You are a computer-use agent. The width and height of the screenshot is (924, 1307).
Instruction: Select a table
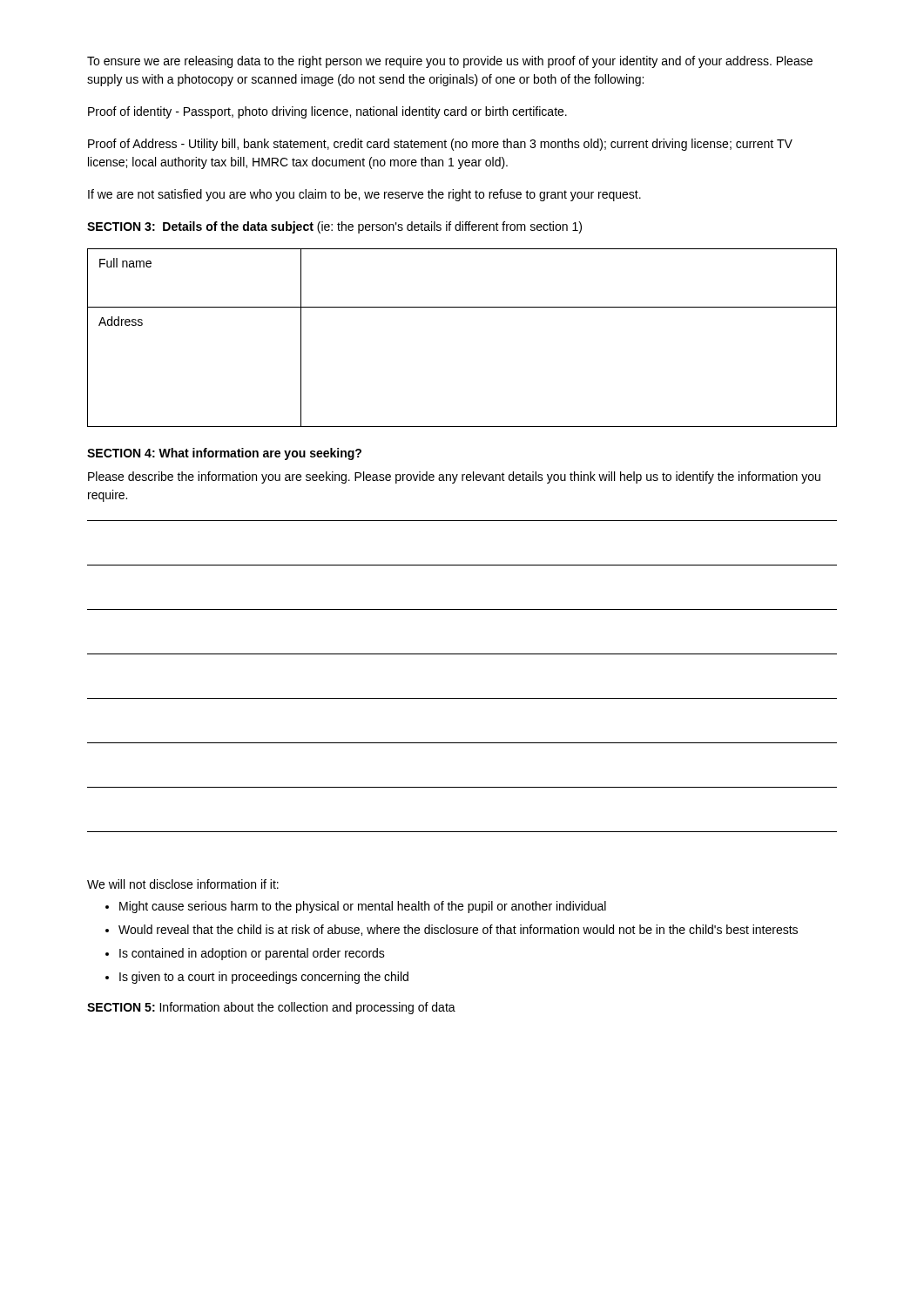(462, 338)
